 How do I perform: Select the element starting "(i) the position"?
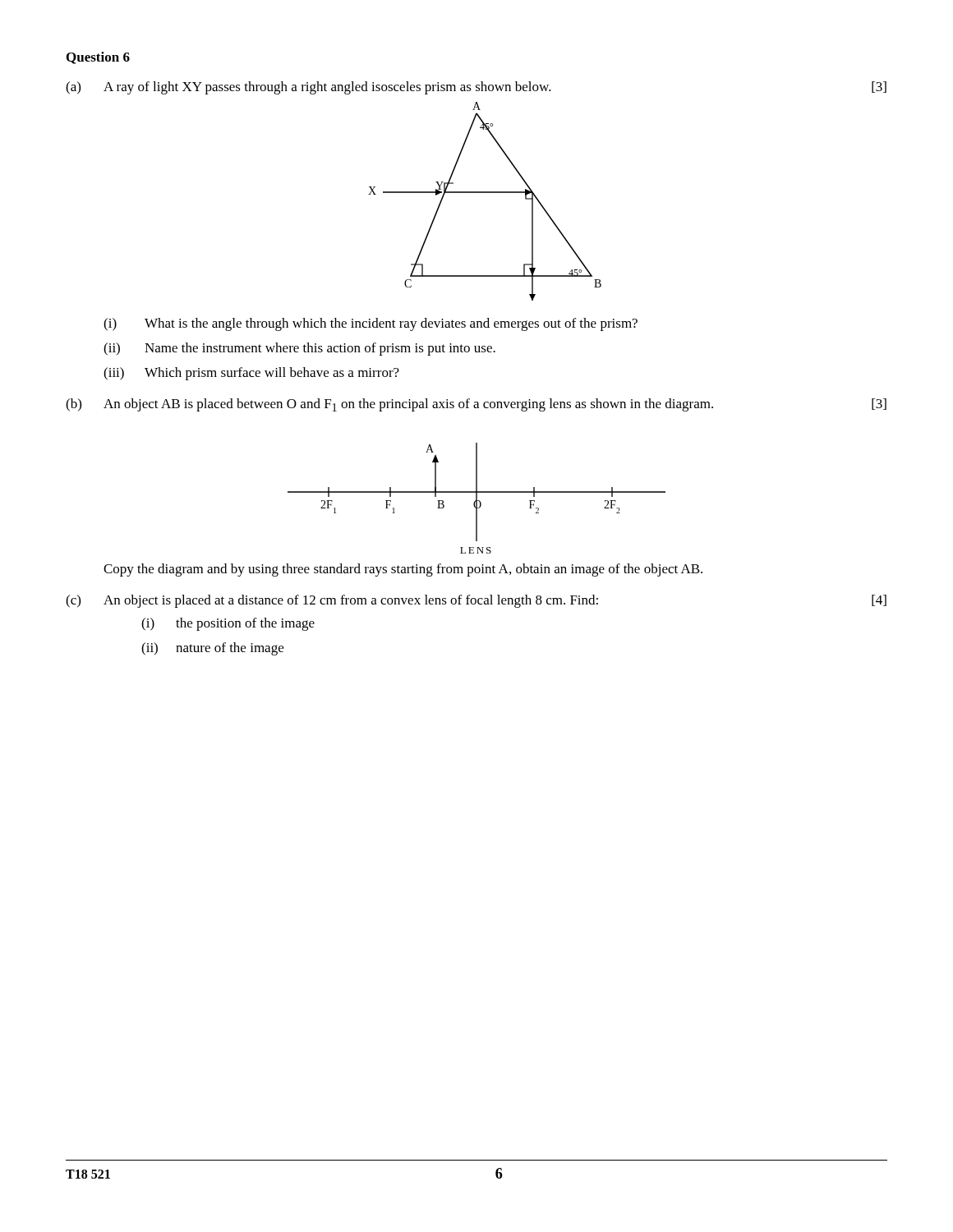(228, 624)
